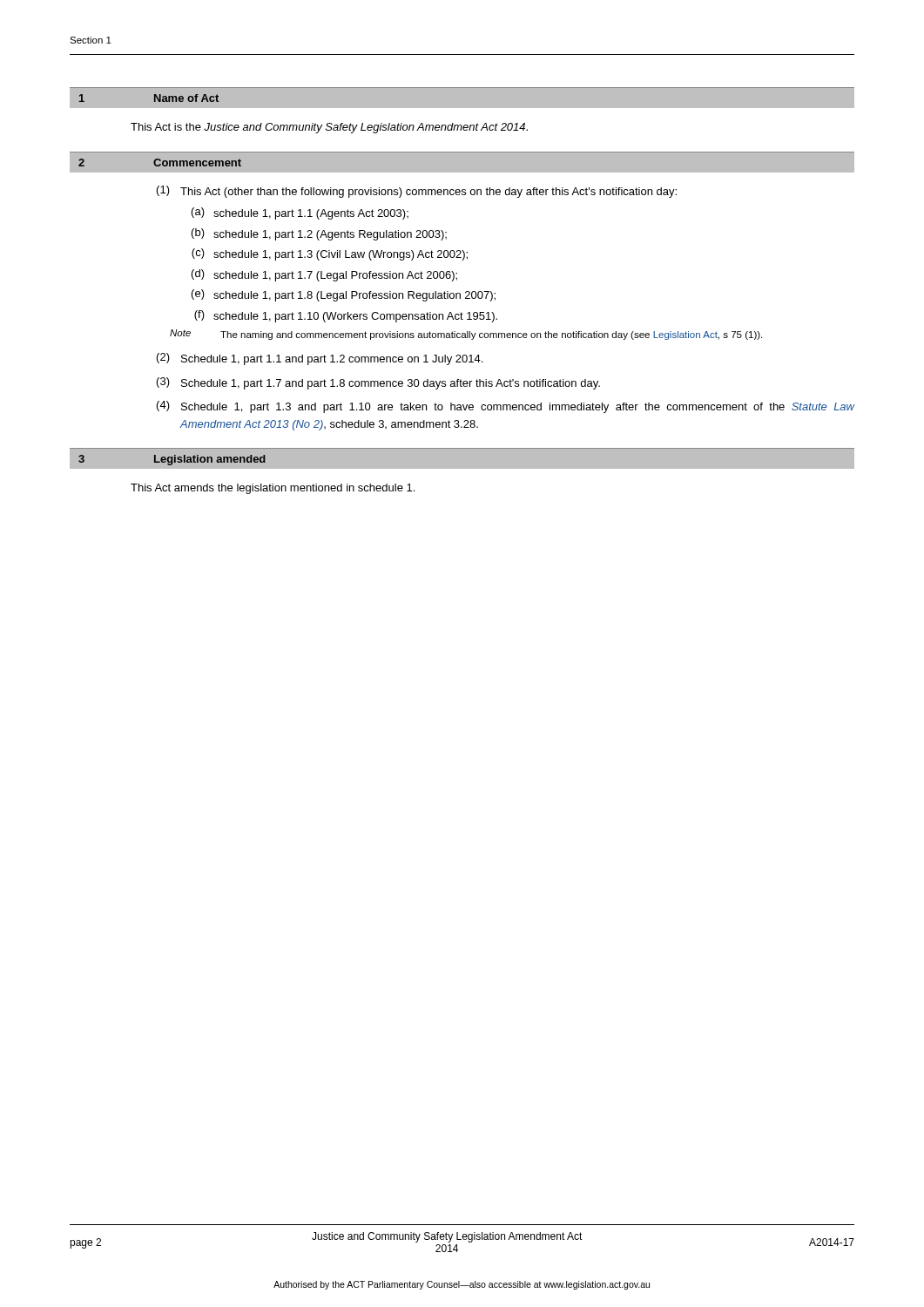Navigate to the element starting "This Act (other than the"
This screenshot has width=924, height=1307.
(x=429, y=191)
